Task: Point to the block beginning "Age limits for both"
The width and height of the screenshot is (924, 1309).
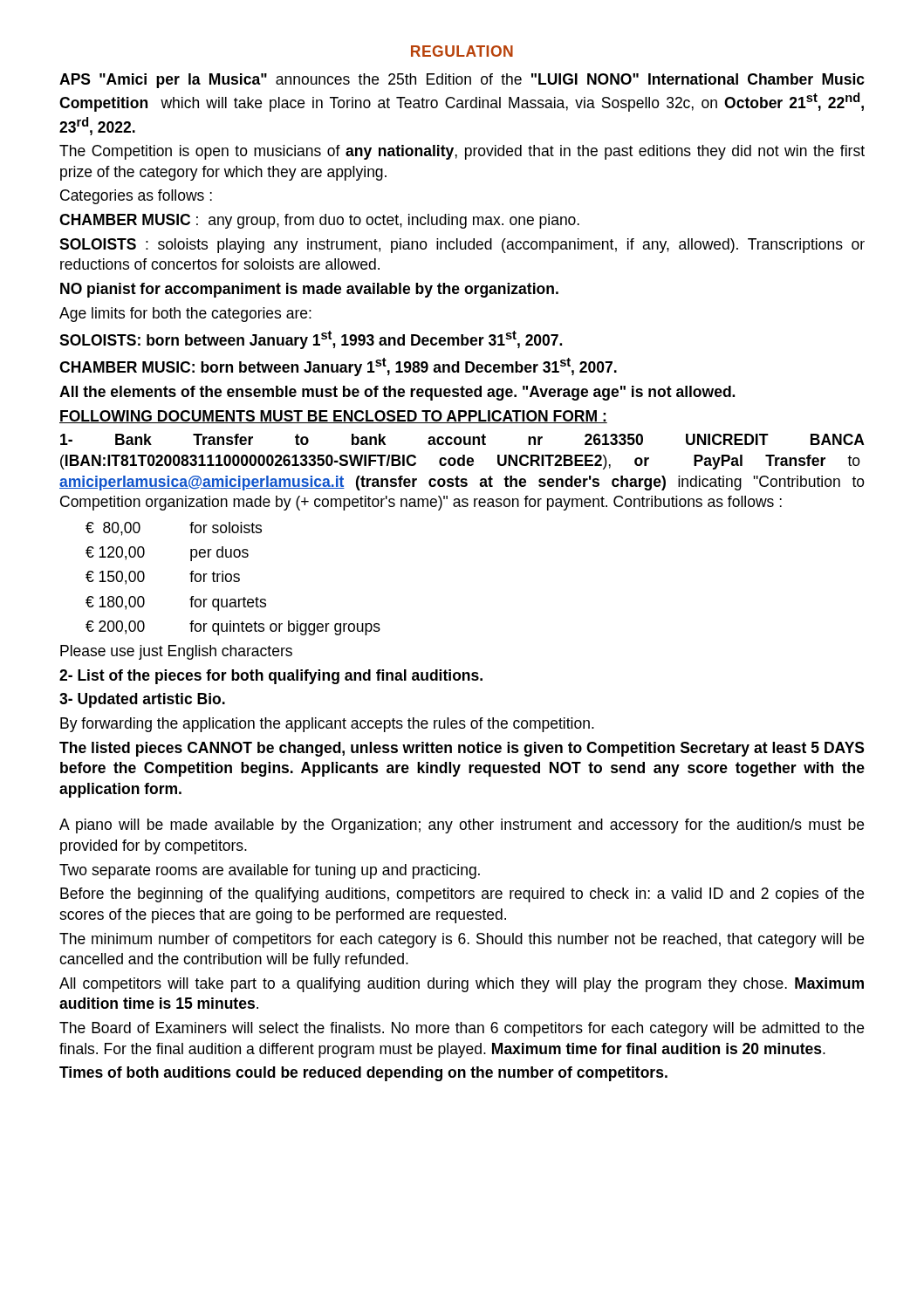Action: click(186, 313)
